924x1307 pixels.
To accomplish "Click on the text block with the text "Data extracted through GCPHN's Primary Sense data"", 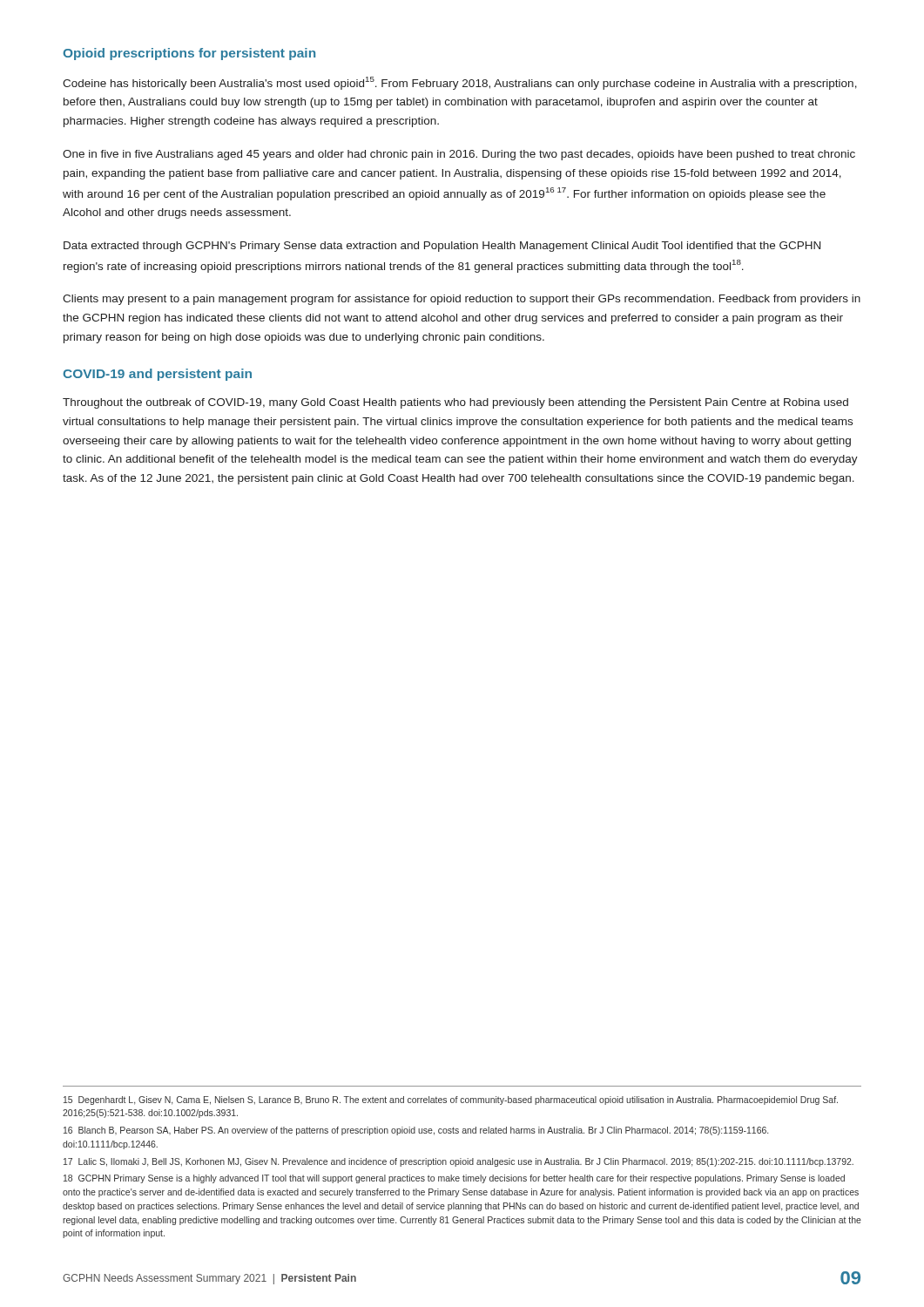I will [442, 255].
